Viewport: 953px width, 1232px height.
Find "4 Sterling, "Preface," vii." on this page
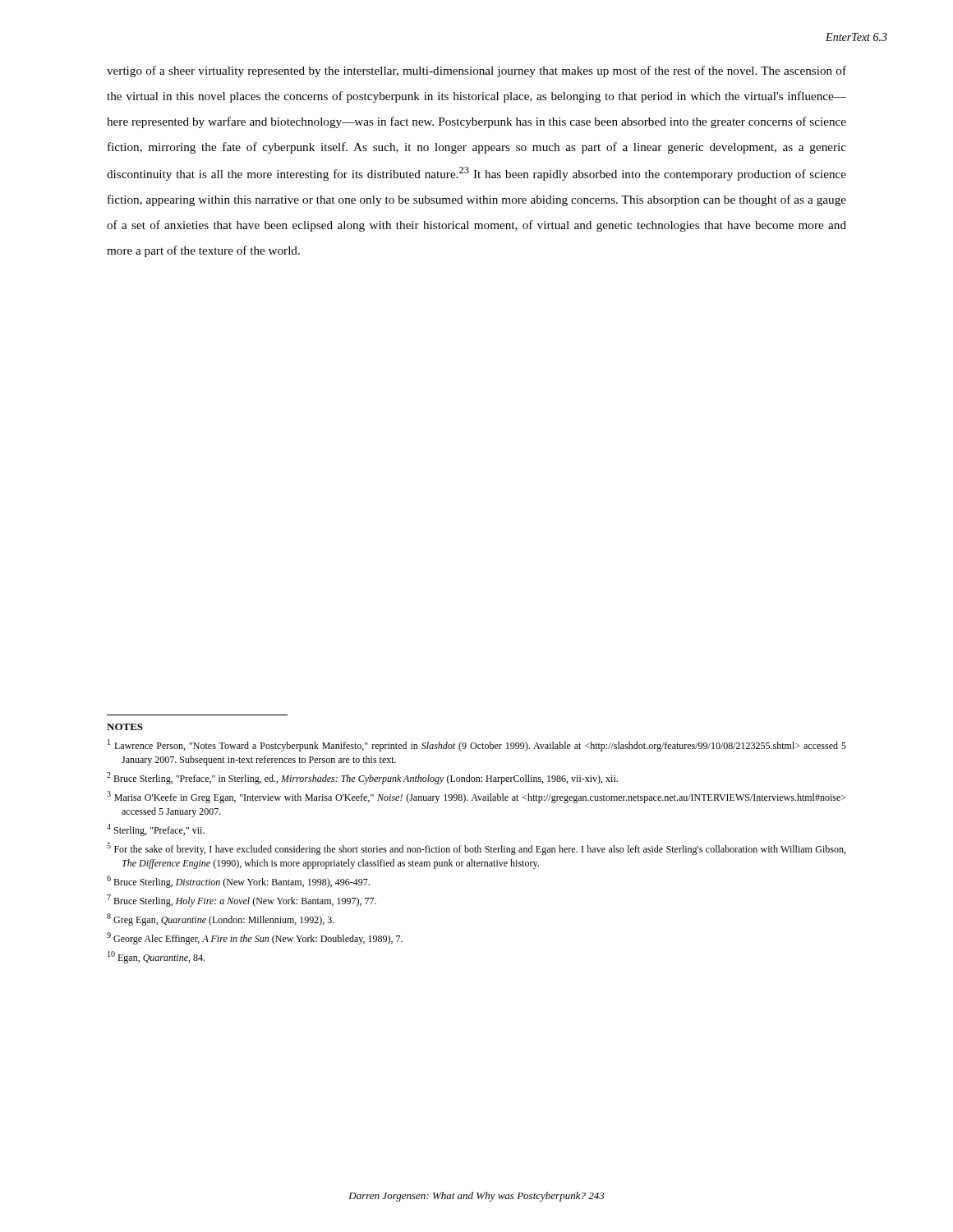[156, 829]
